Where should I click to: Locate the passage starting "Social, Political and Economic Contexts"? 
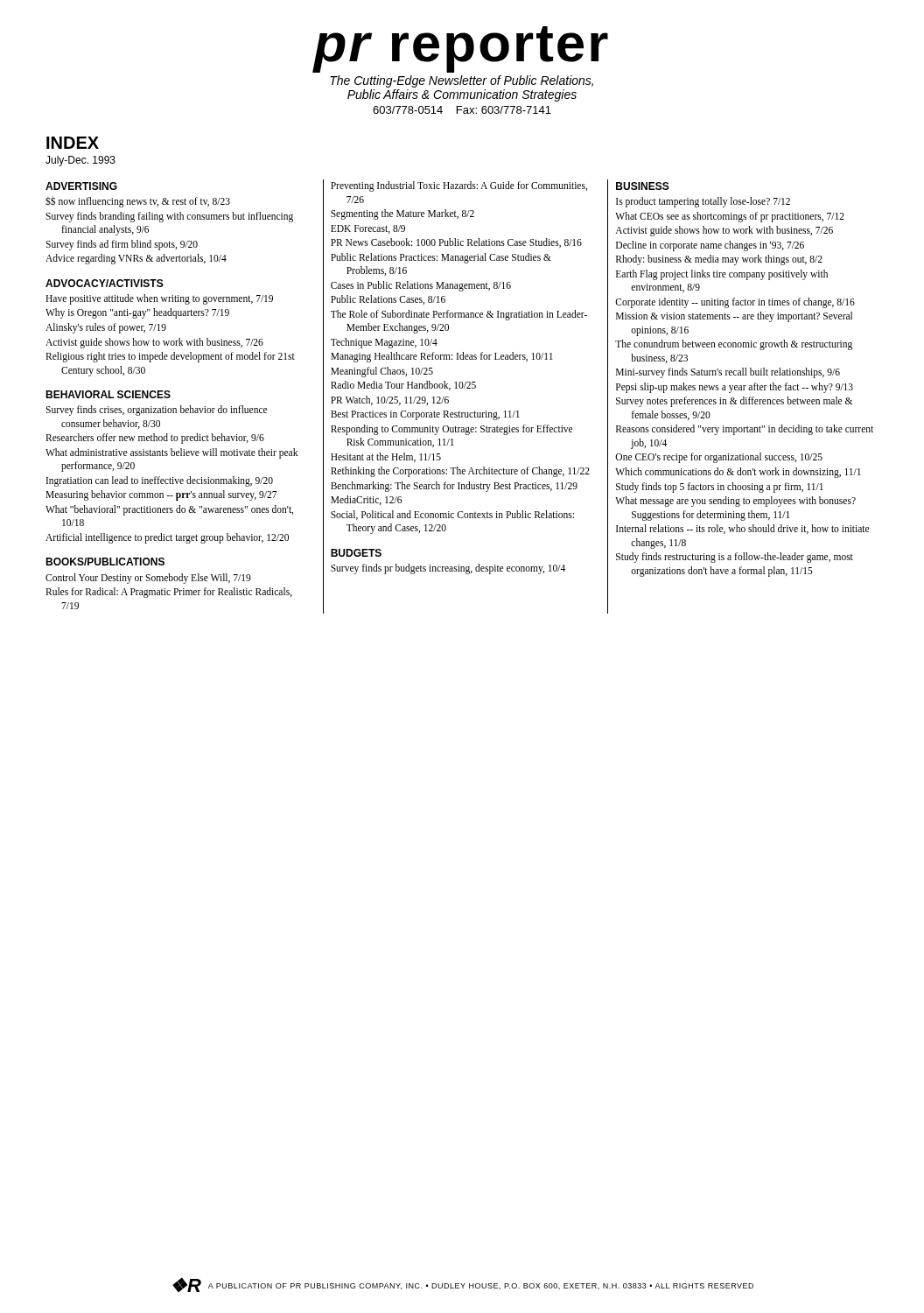(x=460, y=521)
